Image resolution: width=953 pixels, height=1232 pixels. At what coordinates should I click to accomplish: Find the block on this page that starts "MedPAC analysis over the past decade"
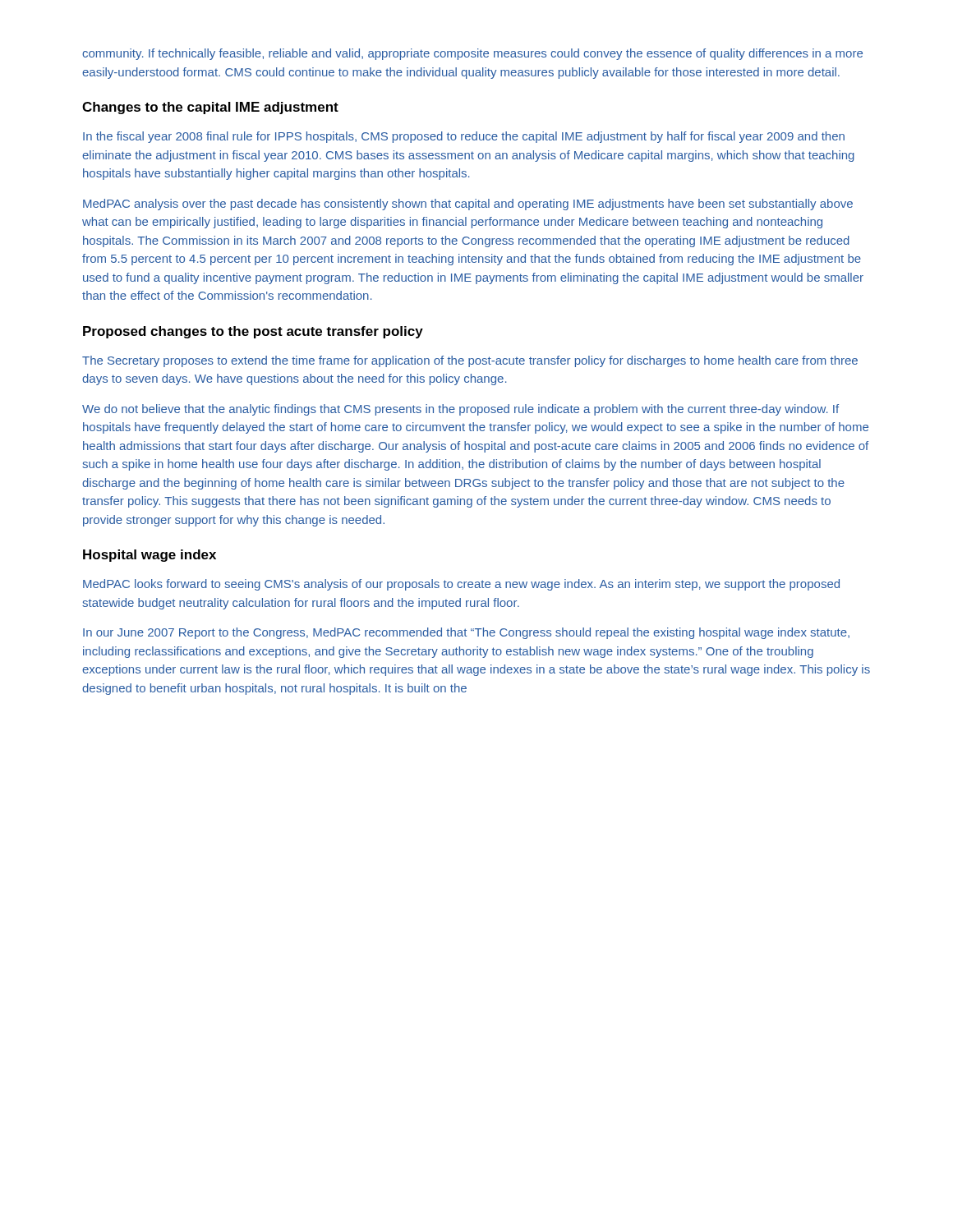pyautogui.click(x=473, y=249)
